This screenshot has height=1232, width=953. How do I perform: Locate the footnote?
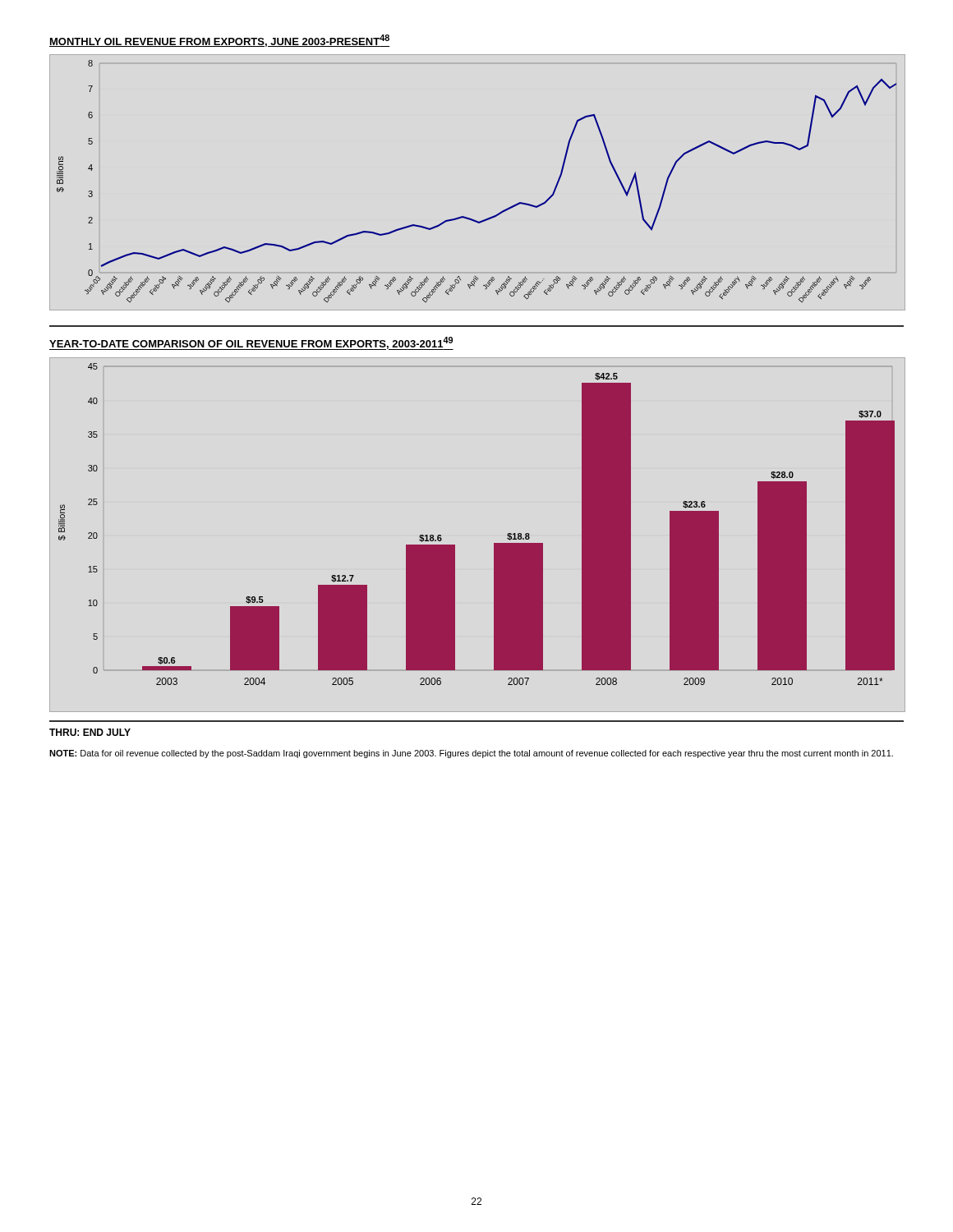(471, 753)
